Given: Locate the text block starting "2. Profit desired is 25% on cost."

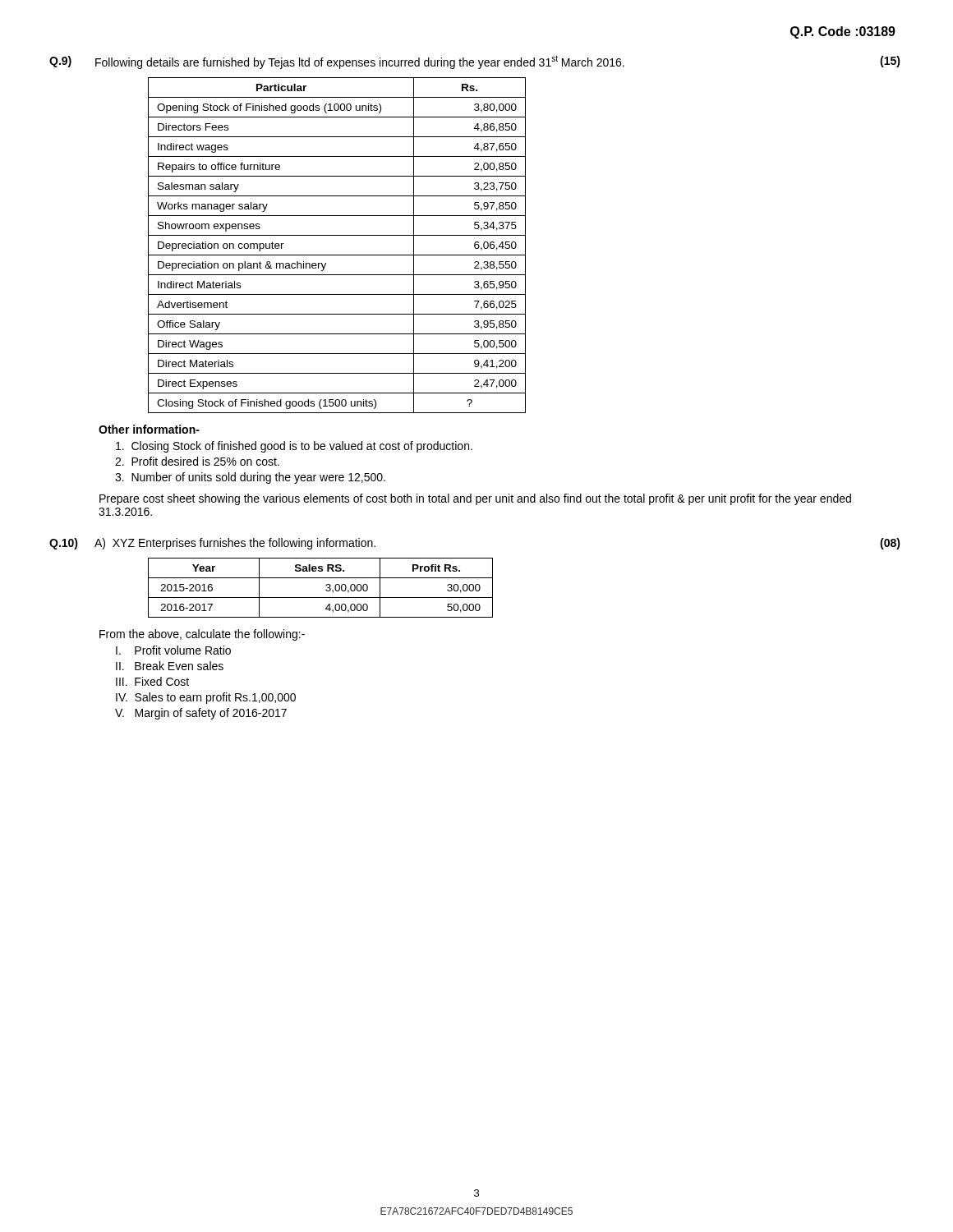Looking at the screenshot, I should [198, 461].
